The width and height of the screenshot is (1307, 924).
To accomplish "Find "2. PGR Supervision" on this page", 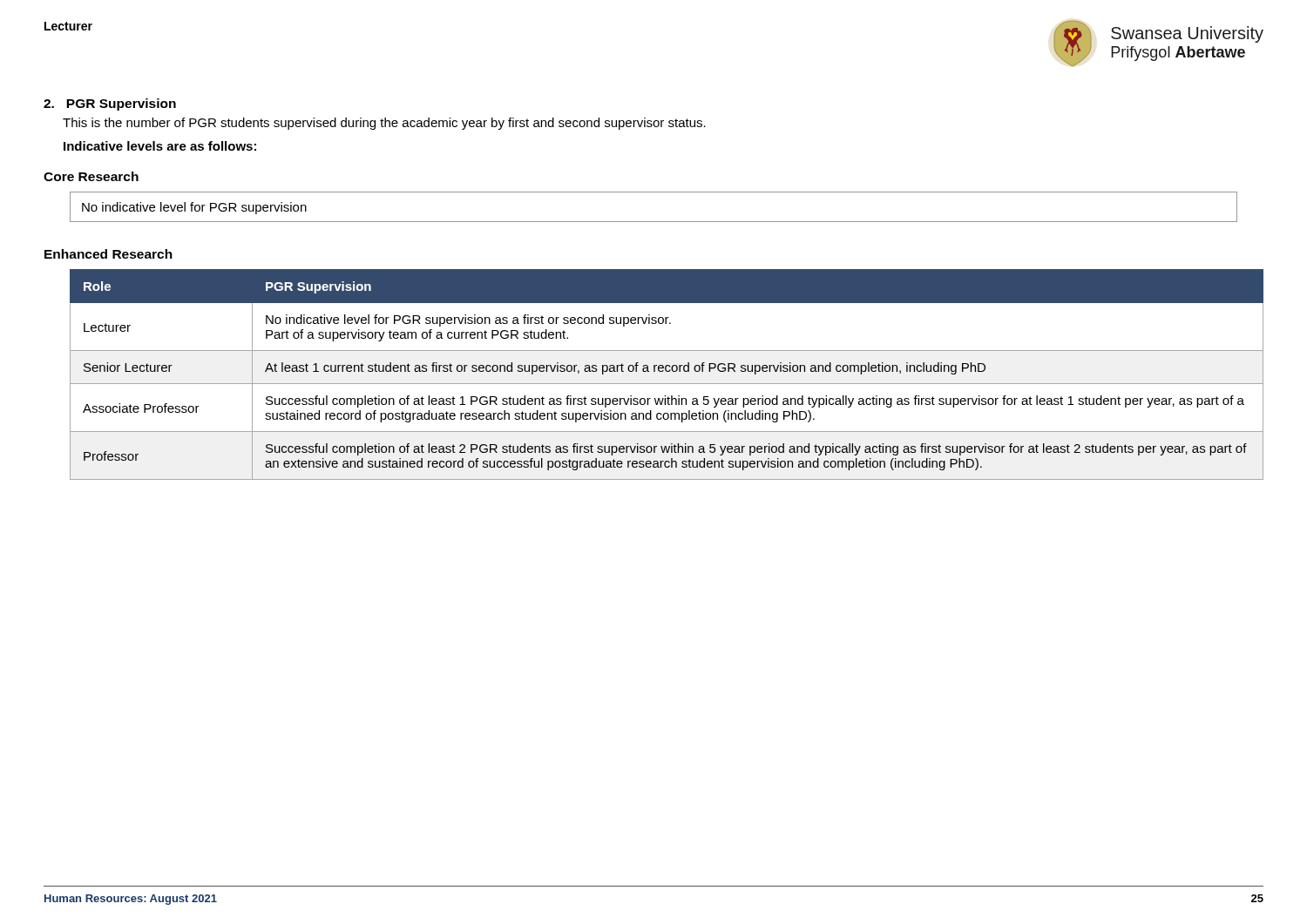I will coord(110,103).
